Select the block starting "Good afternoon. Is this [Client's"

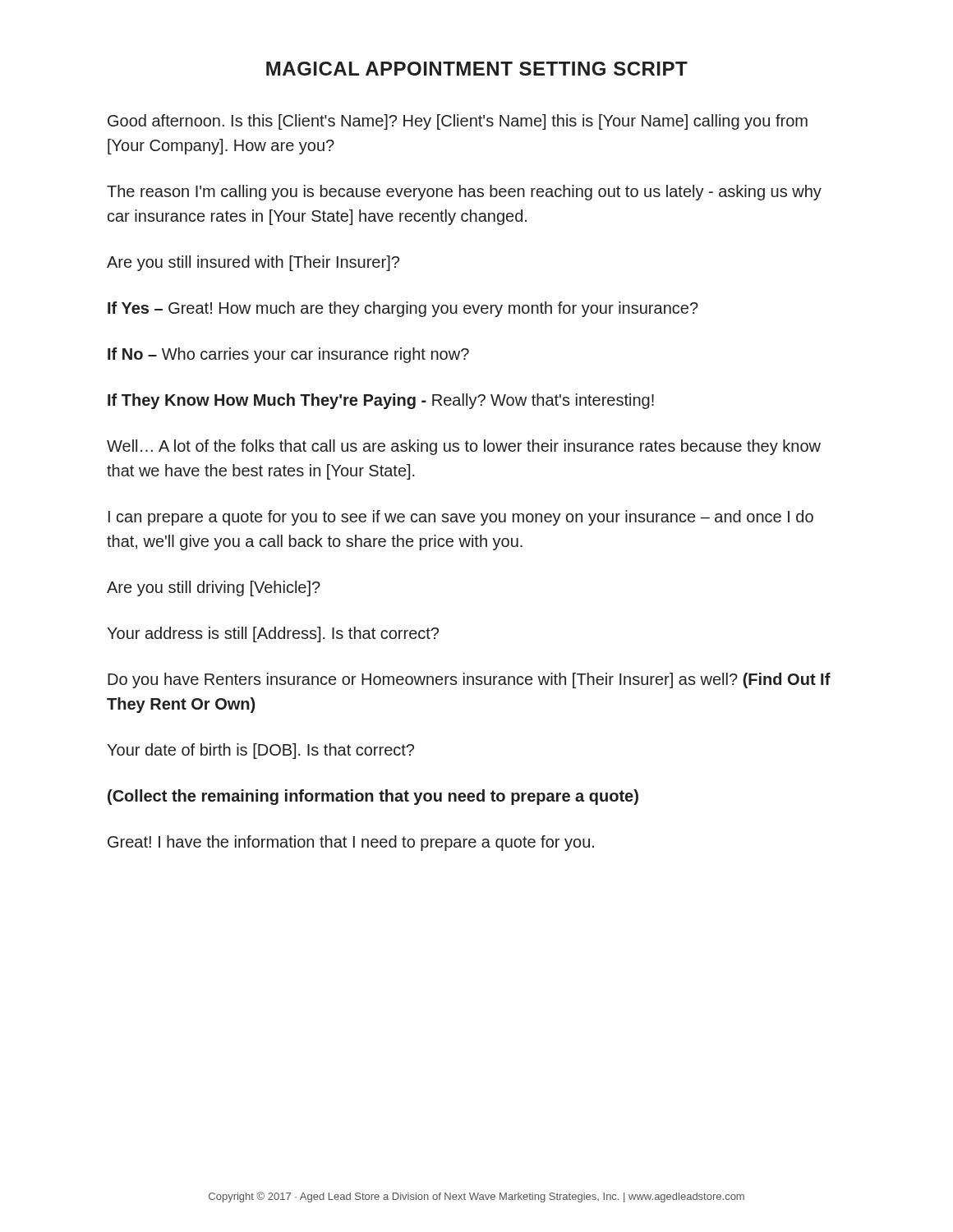pos(458,133)
